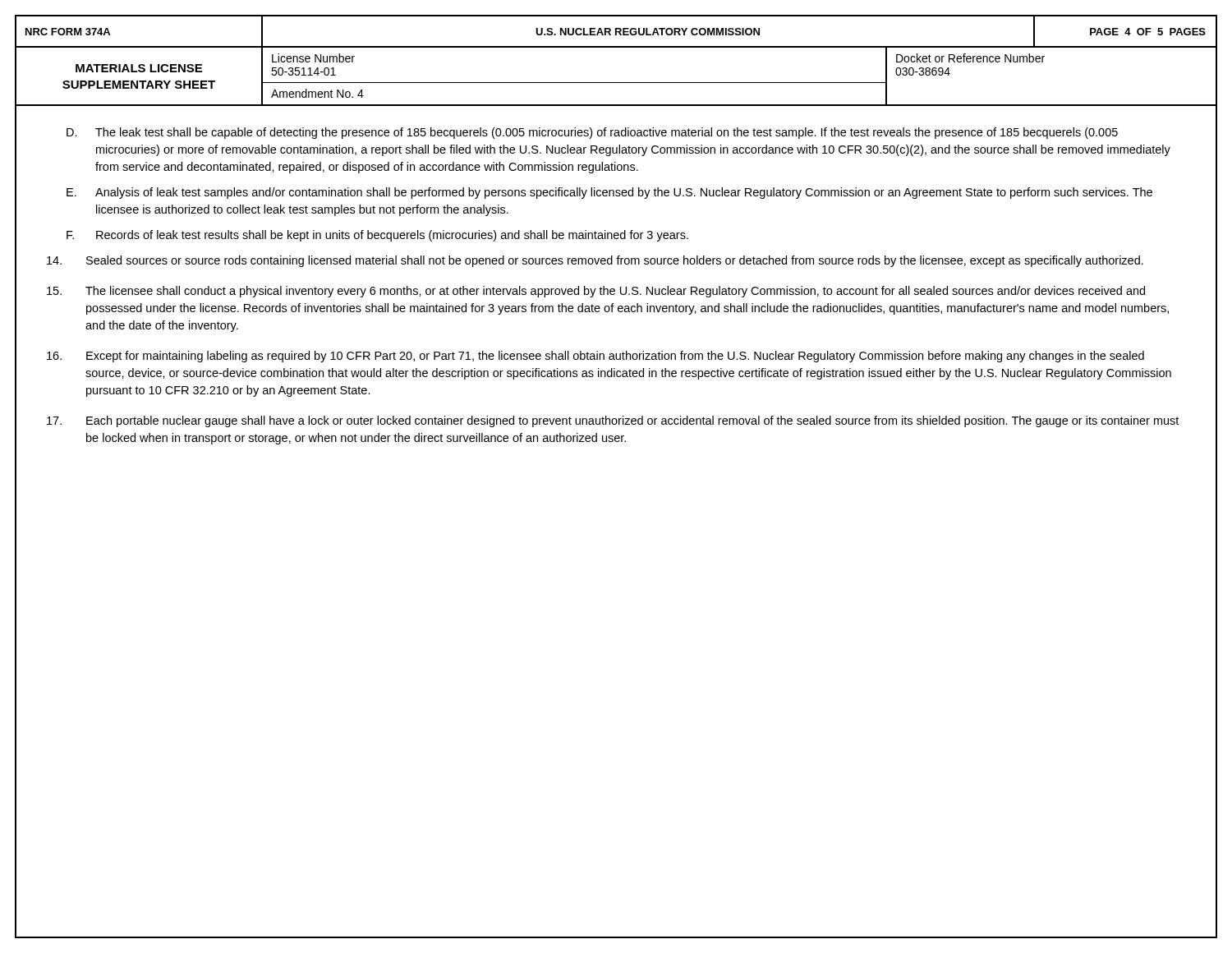
Task: Click on the text that says "Amendment No. 4"
Action: pos(317,94)
